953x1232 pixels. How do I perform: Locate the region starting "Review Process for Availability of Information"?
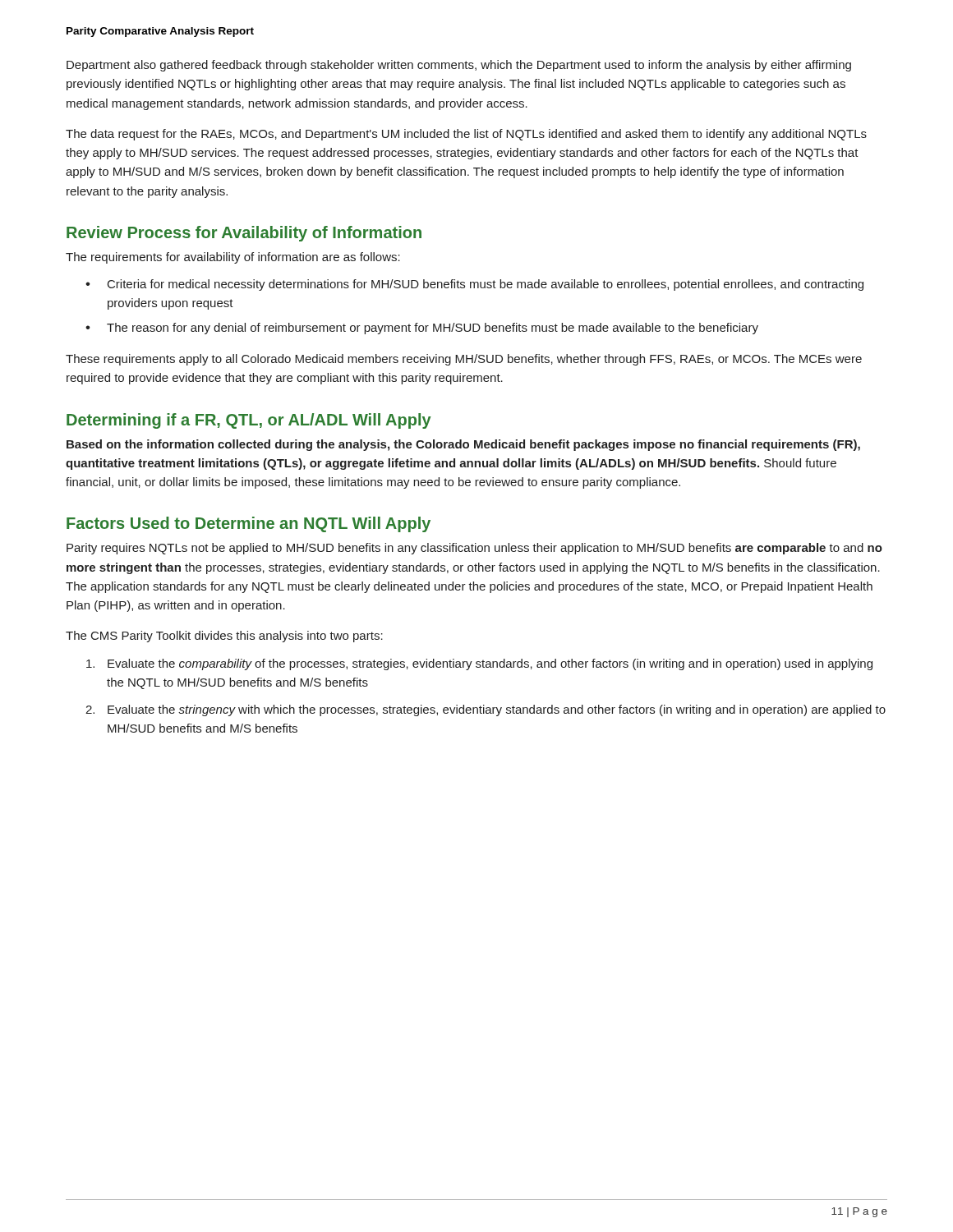[x=244, y=232]
